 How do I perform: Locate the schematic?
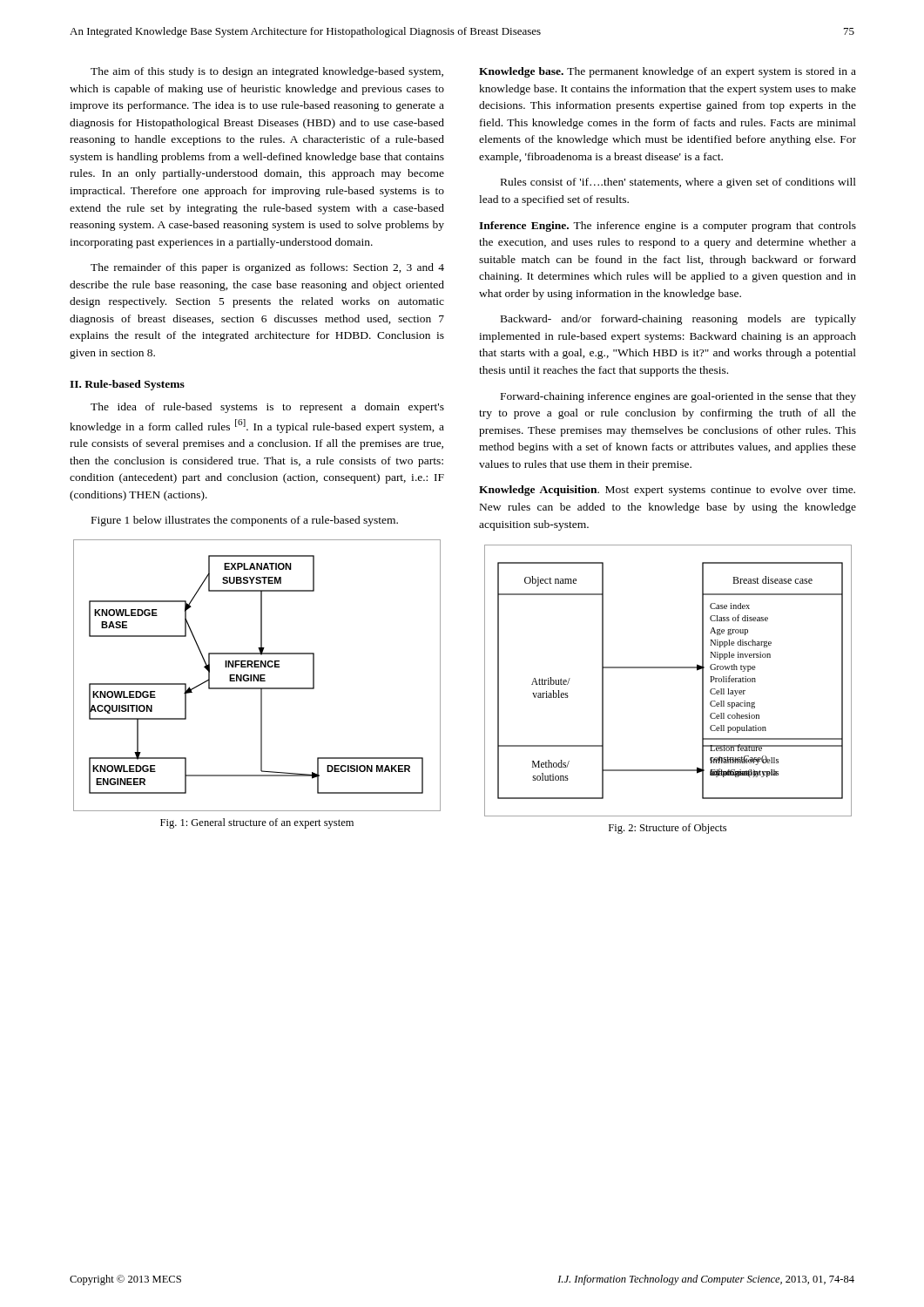click(x=668, y=681)
